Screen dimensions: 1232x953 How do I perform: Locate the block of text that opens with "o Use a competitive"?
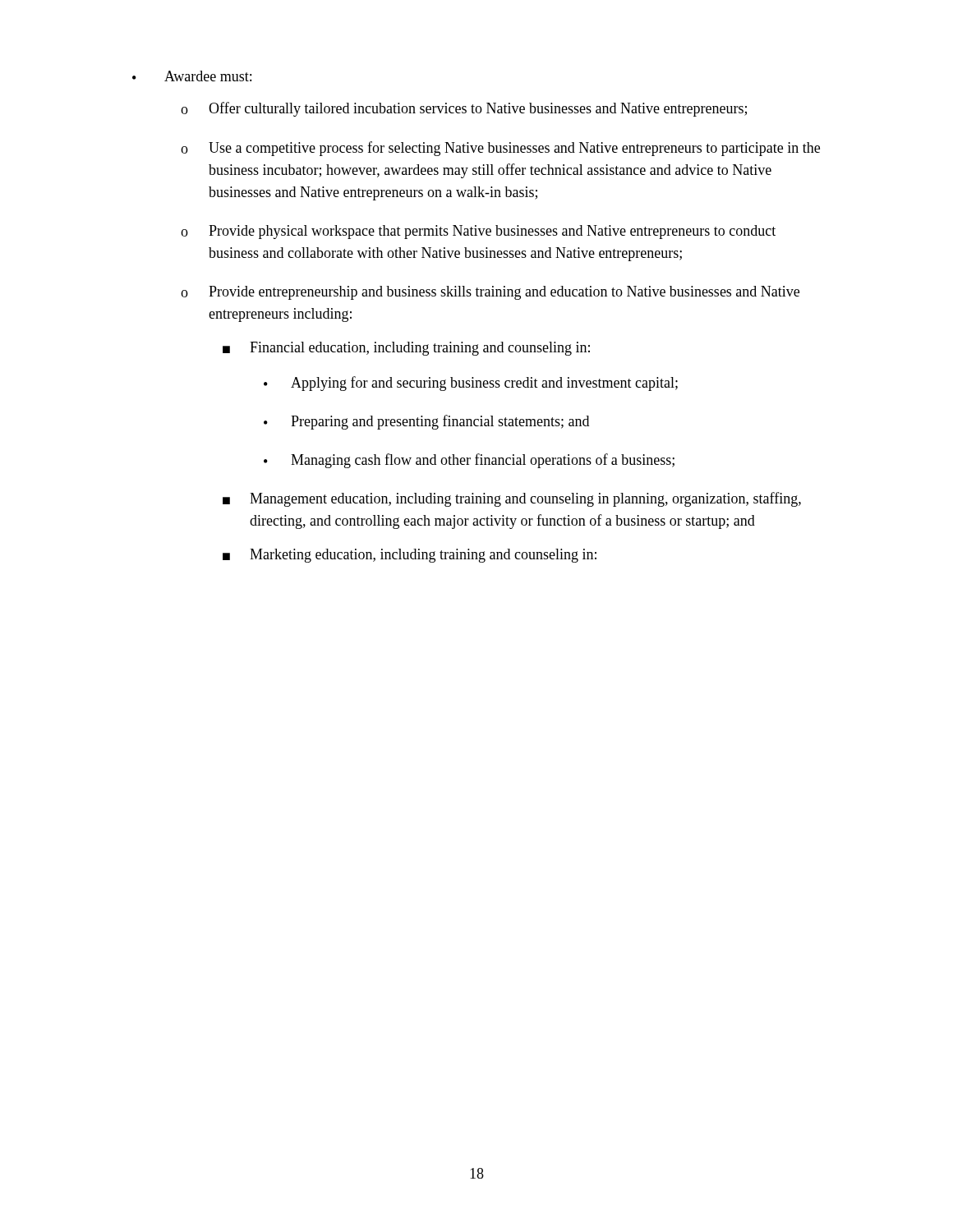(x=501, y=170)
